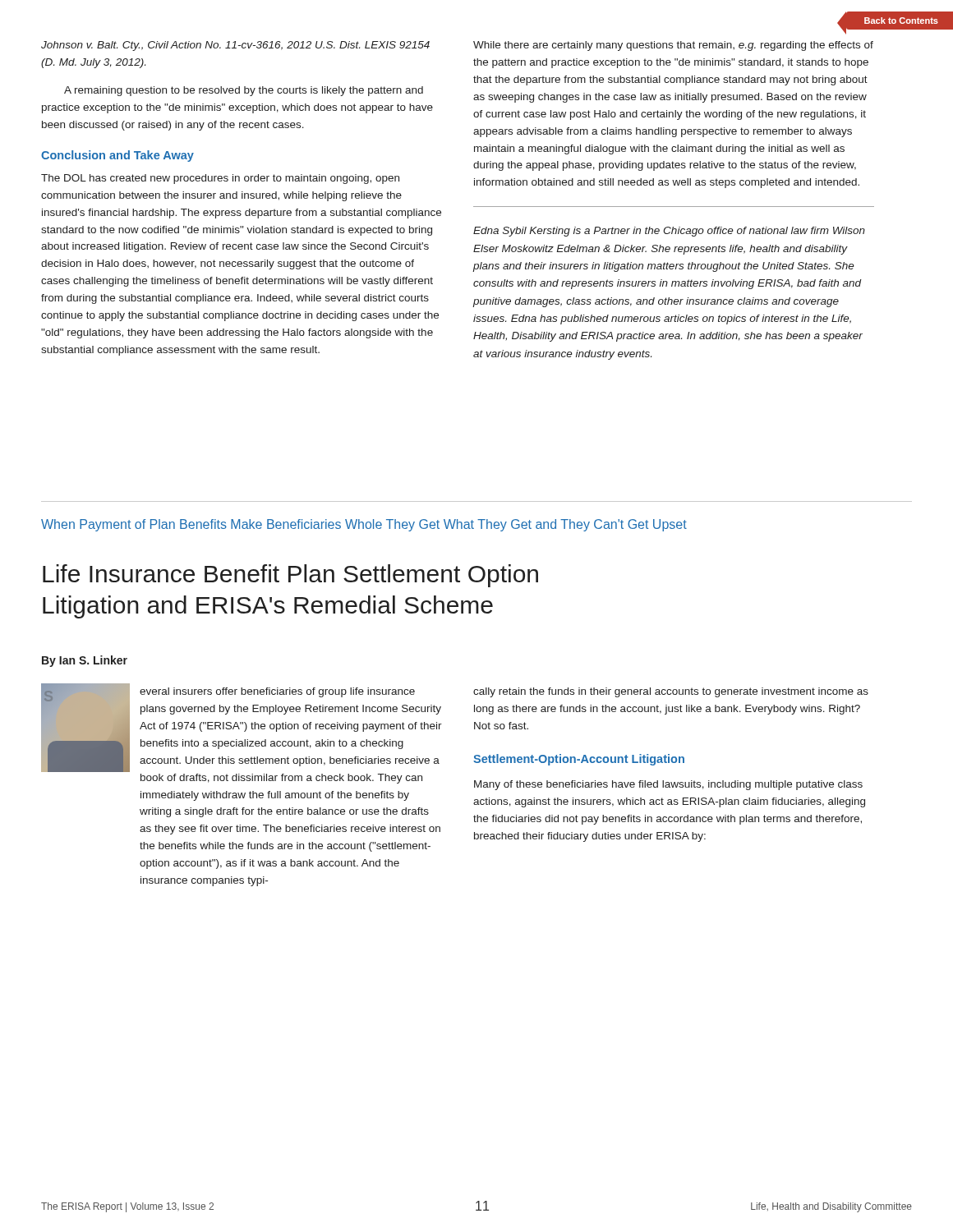Click the passage that begins "Many of these"
The height and width of the screenshot is (1232, 953).
click(x=670, y=810)
